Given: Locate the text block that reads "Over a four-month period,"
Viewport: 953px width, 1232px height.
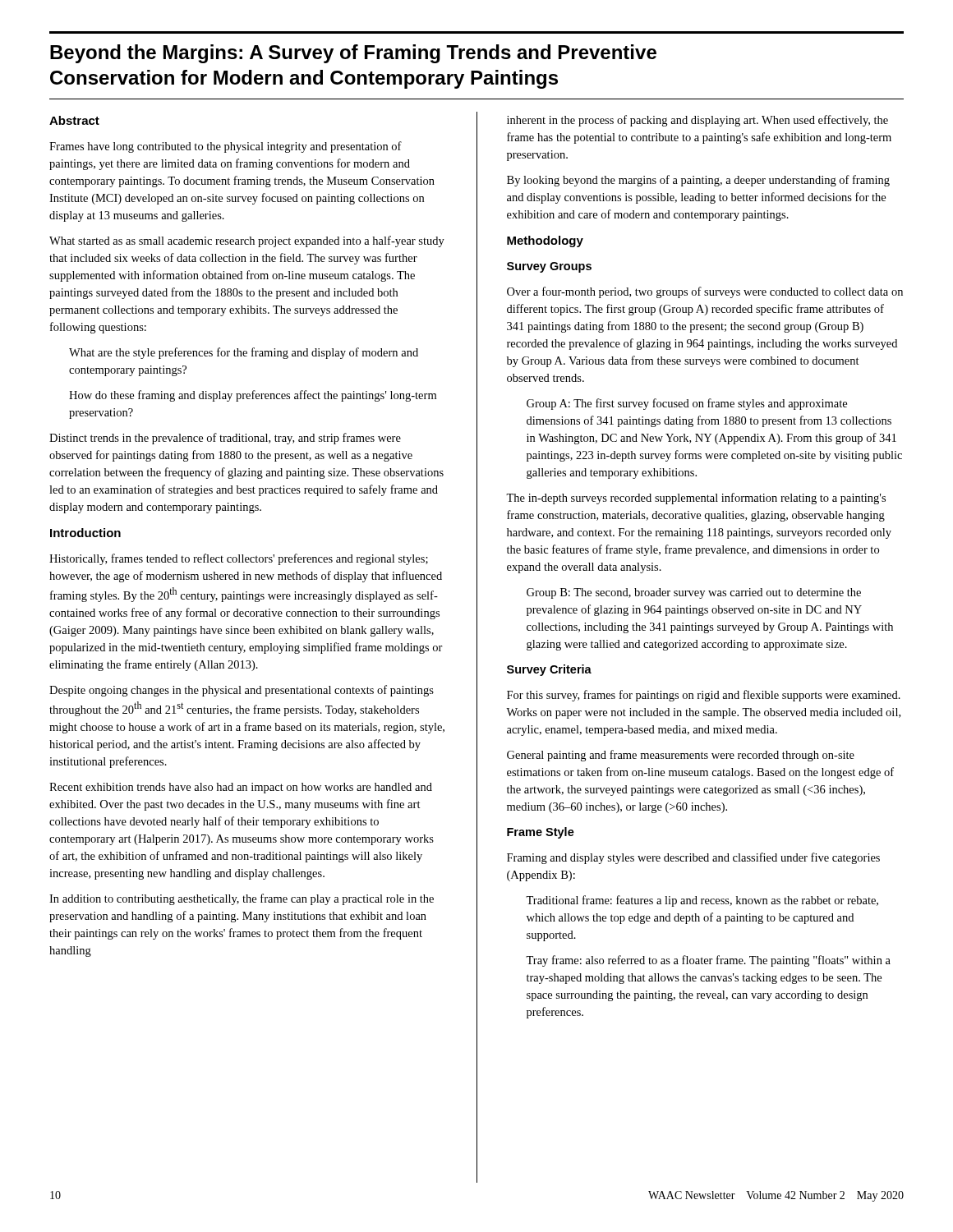Looking at the screenshot, I should pos(705,468).
